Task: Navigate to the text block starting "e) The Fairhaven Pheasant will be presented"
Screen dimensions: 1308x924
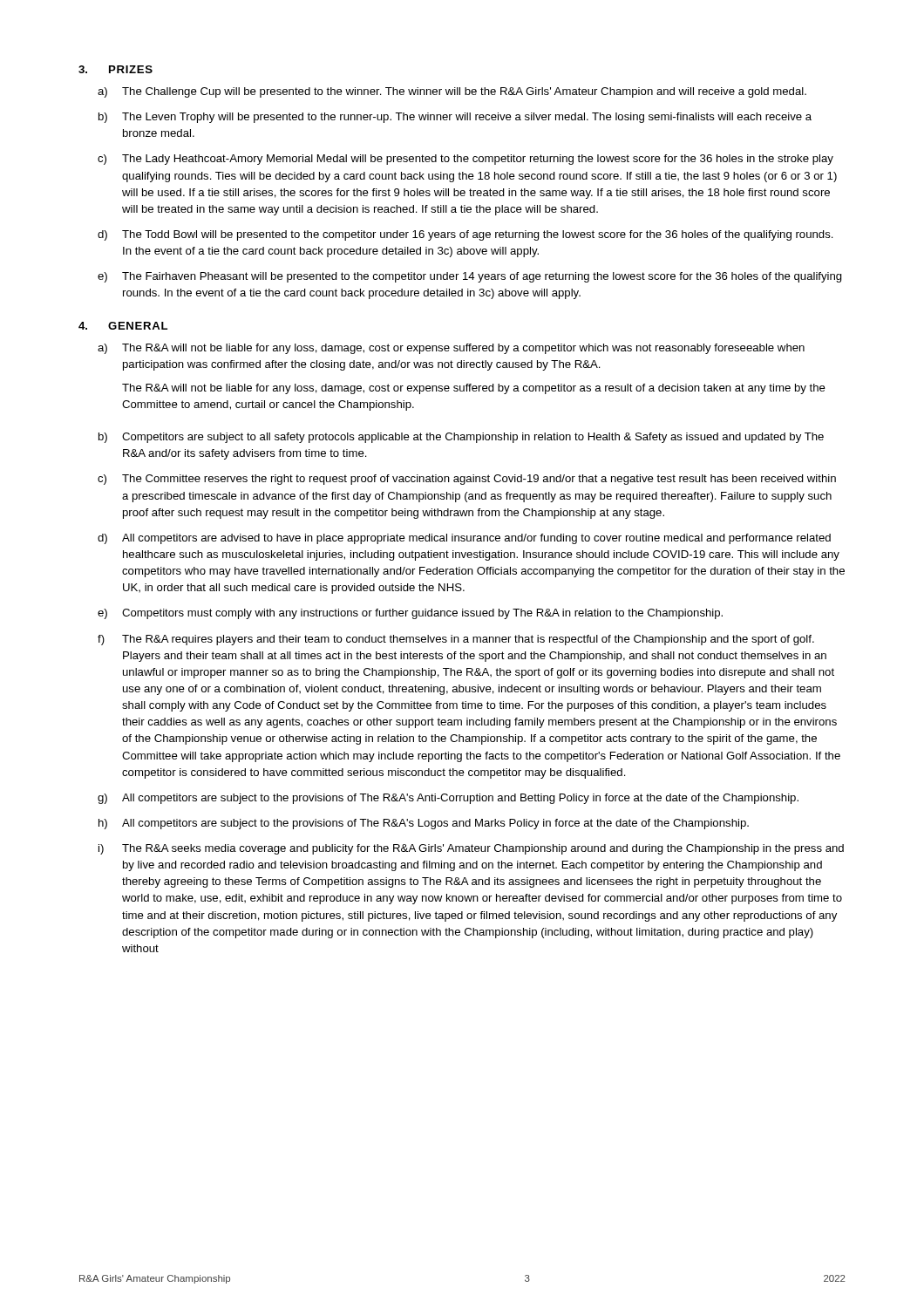Action: (472, 285)
